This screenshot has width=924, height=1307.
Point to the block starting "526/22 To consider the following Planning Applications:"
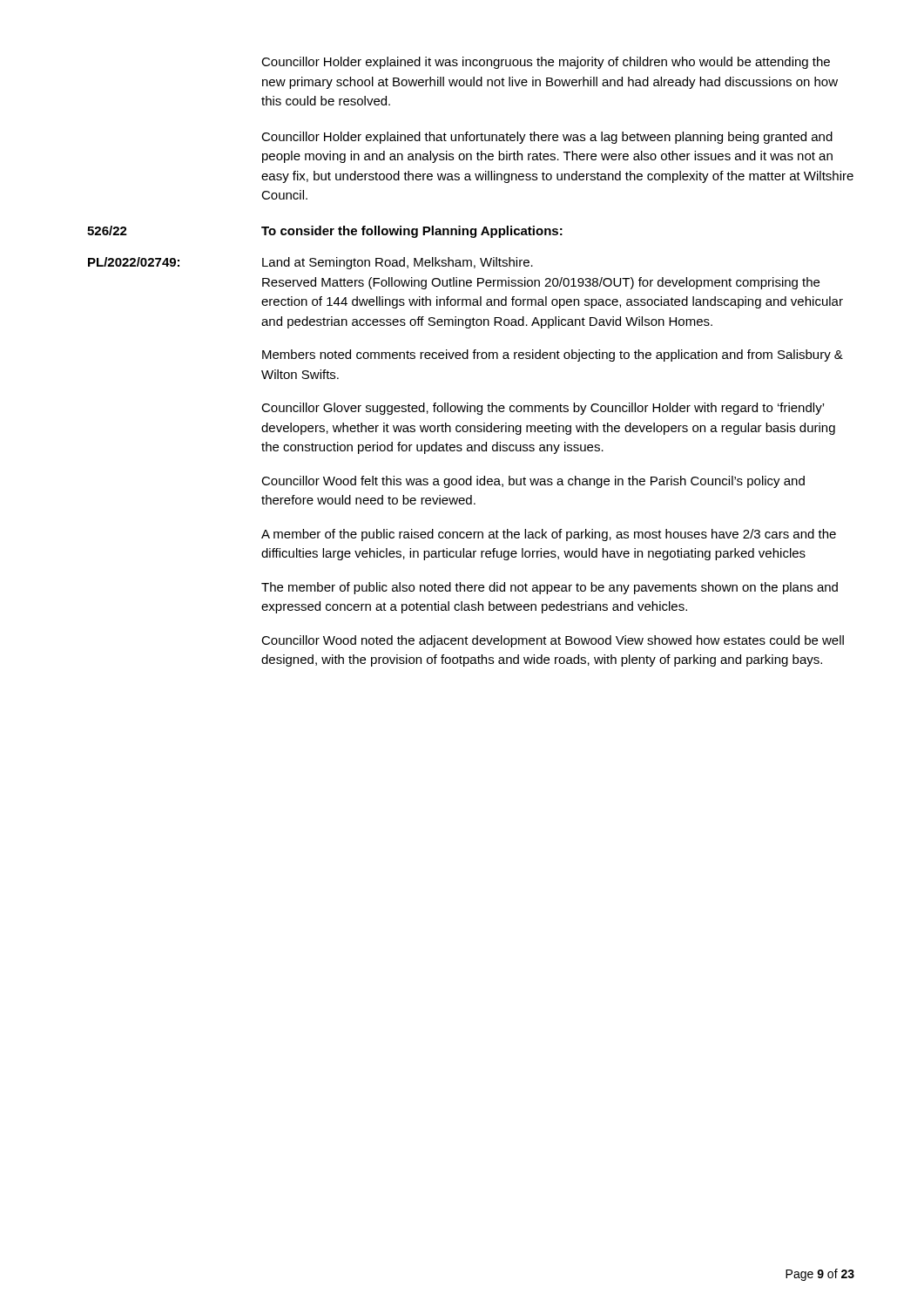pos(471,231)
